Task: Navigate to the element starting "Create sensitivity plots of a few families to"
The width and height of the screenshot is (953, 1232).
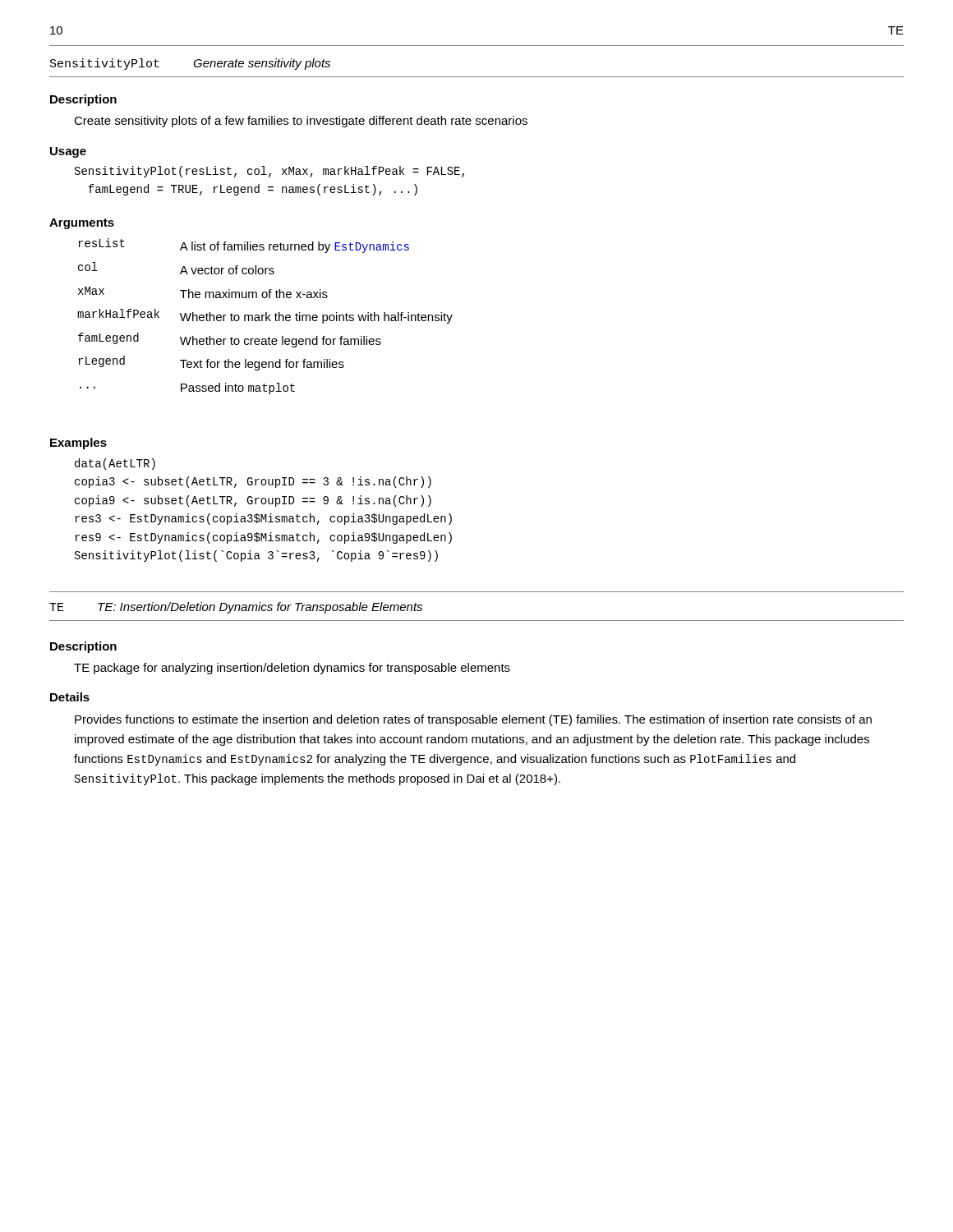Action: click(x=489, y=121)
